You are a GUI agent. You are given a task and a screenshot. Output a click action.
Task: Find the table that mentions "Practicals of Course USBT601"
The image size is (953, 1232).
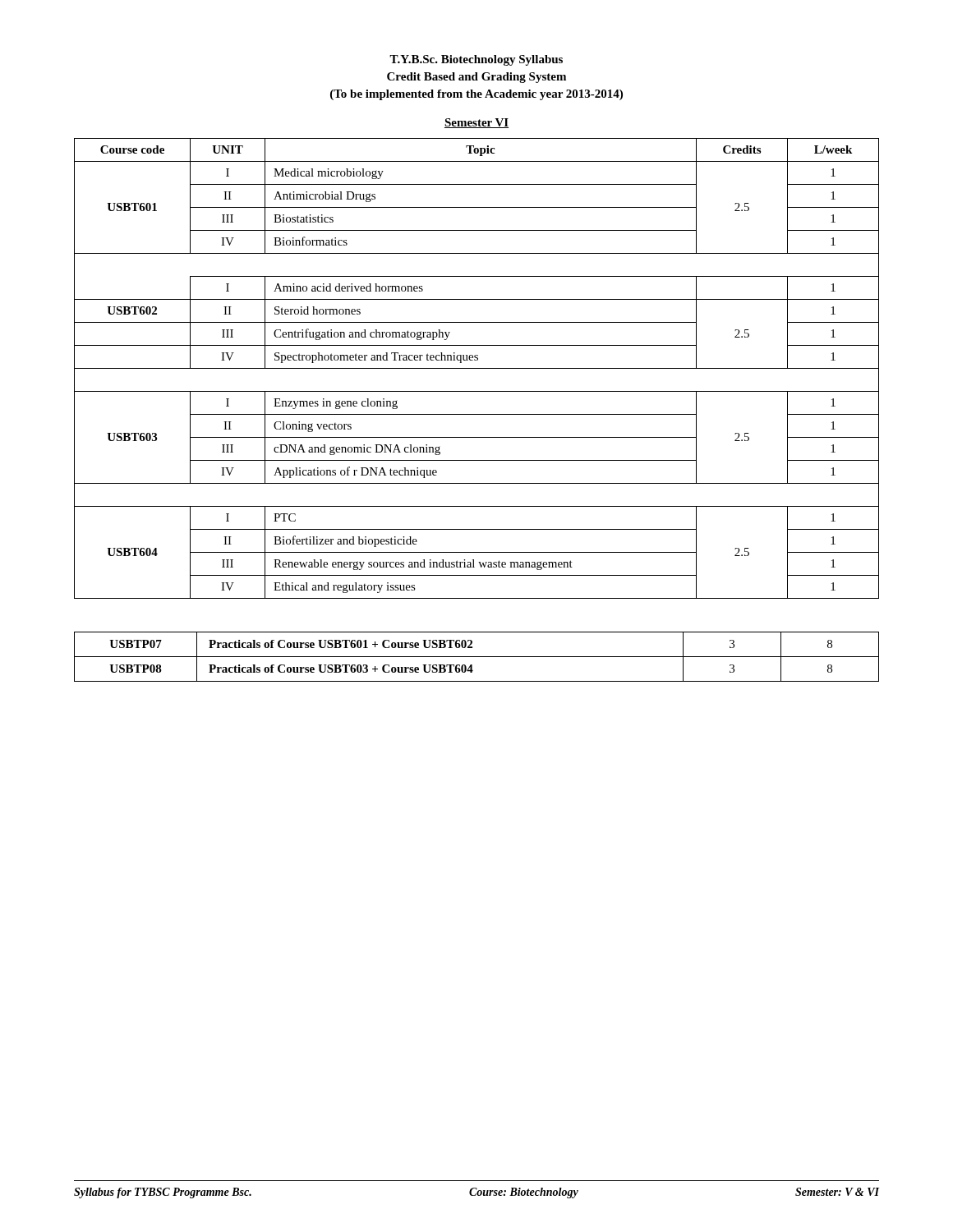tap(476, 657)
